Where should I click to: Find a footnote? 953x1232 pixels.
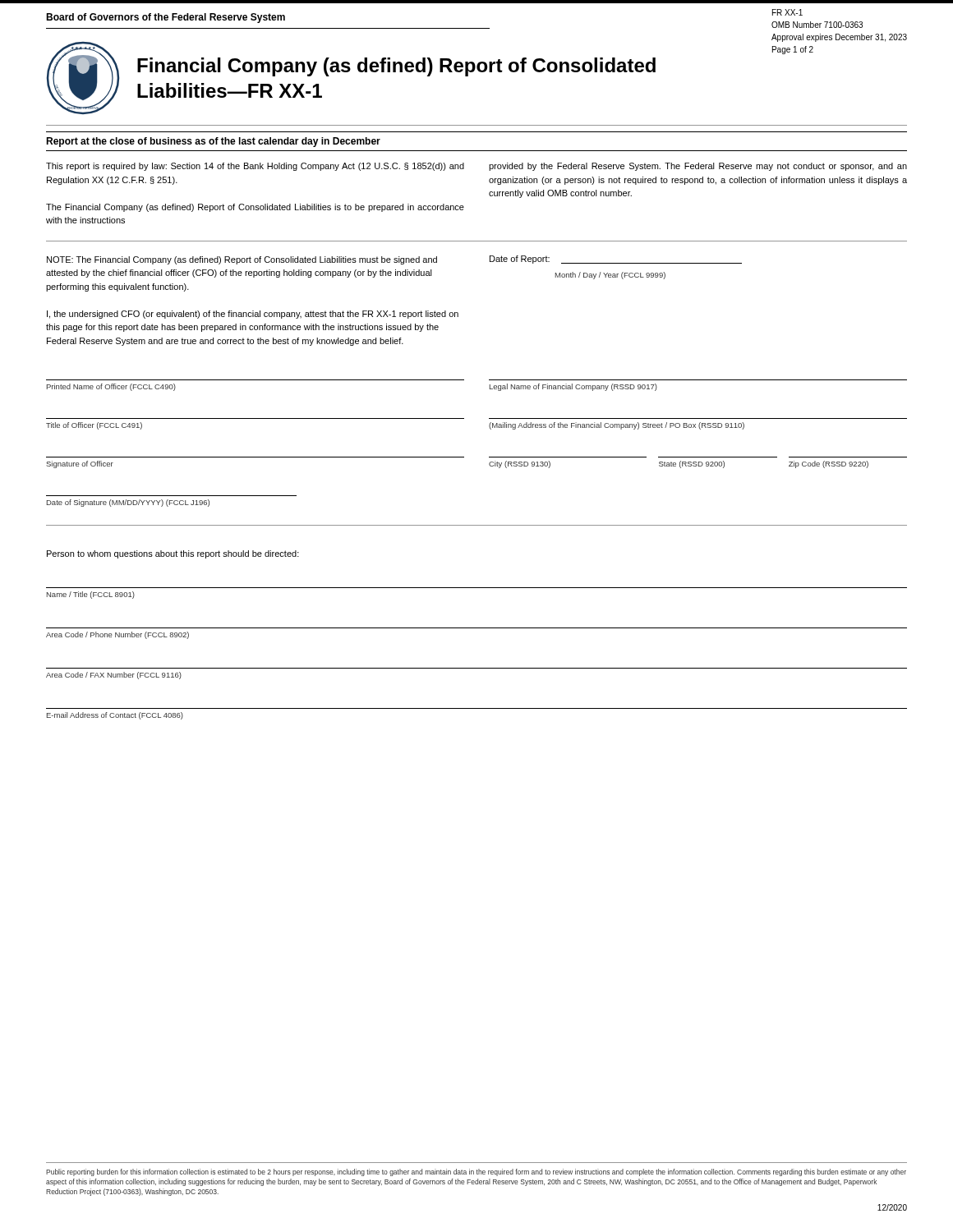476,1182
